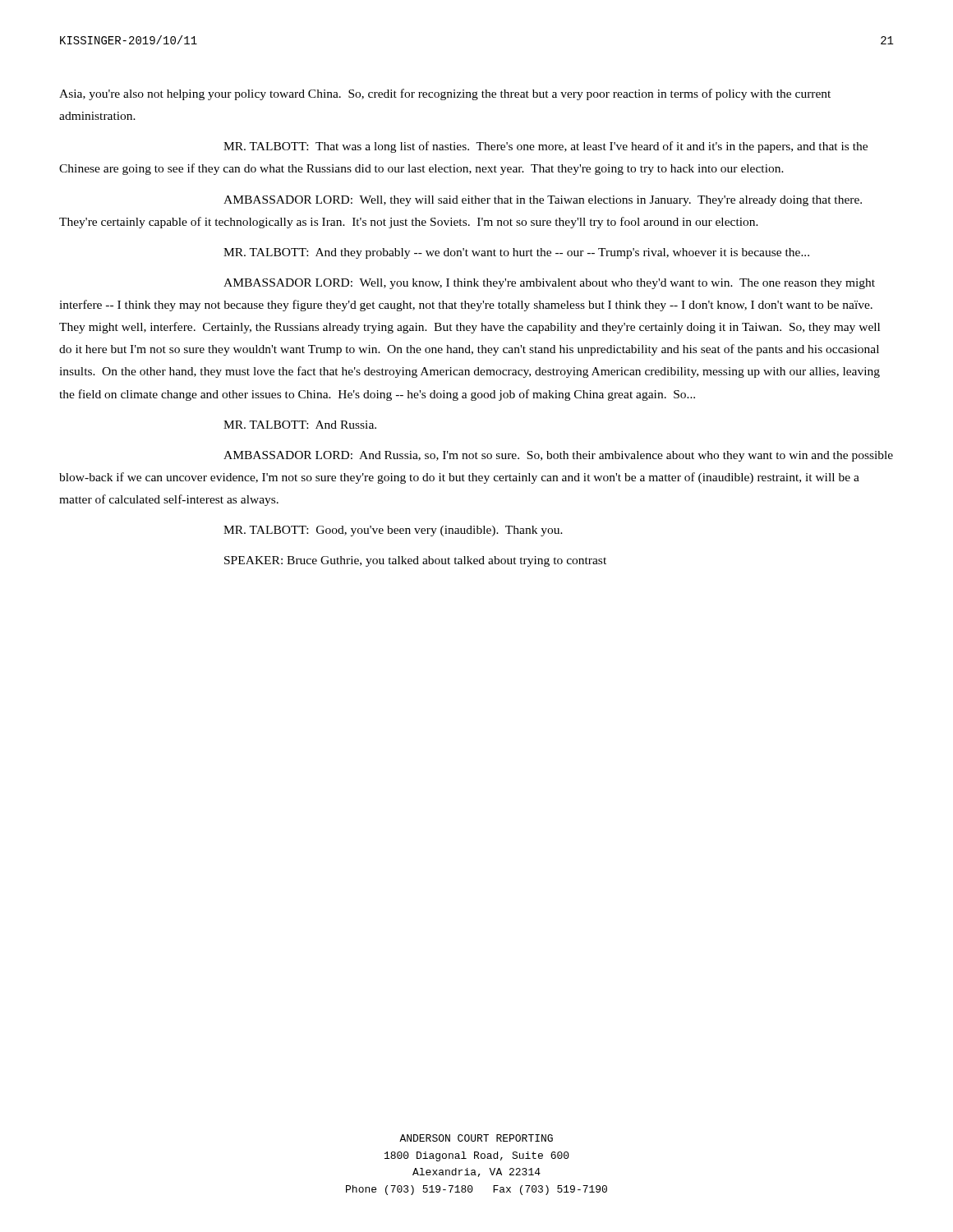This screenshot has width=953, height=1232.
Task: Locate the block of text that opens with "AMBASSADOR LORD: And Russia, so, I'm"
Action: (x=476, y=477)
